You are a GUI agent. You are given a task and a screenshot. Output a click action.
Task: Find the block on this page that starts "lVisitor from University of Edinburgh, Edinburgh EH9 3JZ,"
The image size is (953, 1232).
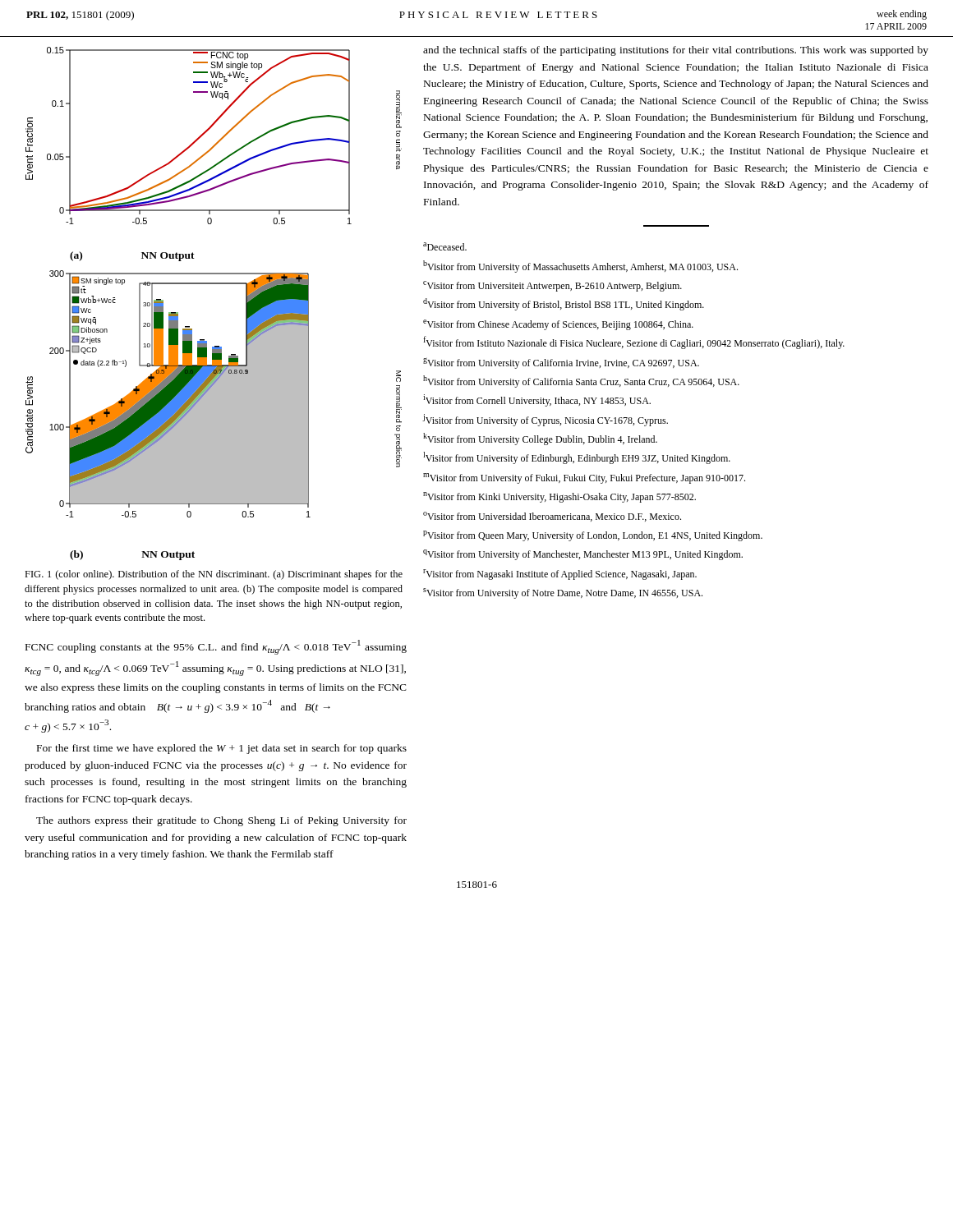[577, 457]
